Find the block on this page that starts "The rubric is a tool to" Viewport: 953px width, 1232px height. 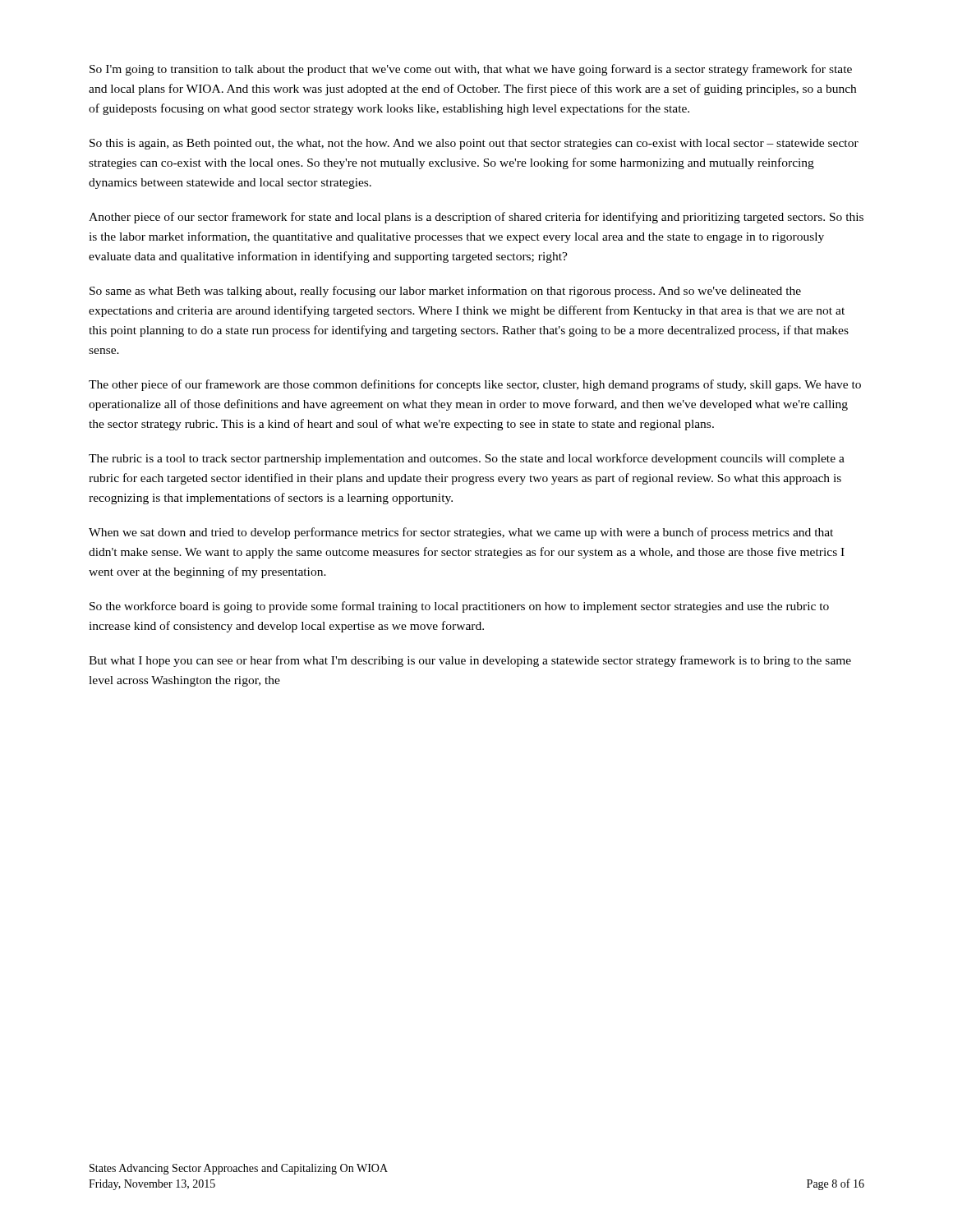(467, 478)
